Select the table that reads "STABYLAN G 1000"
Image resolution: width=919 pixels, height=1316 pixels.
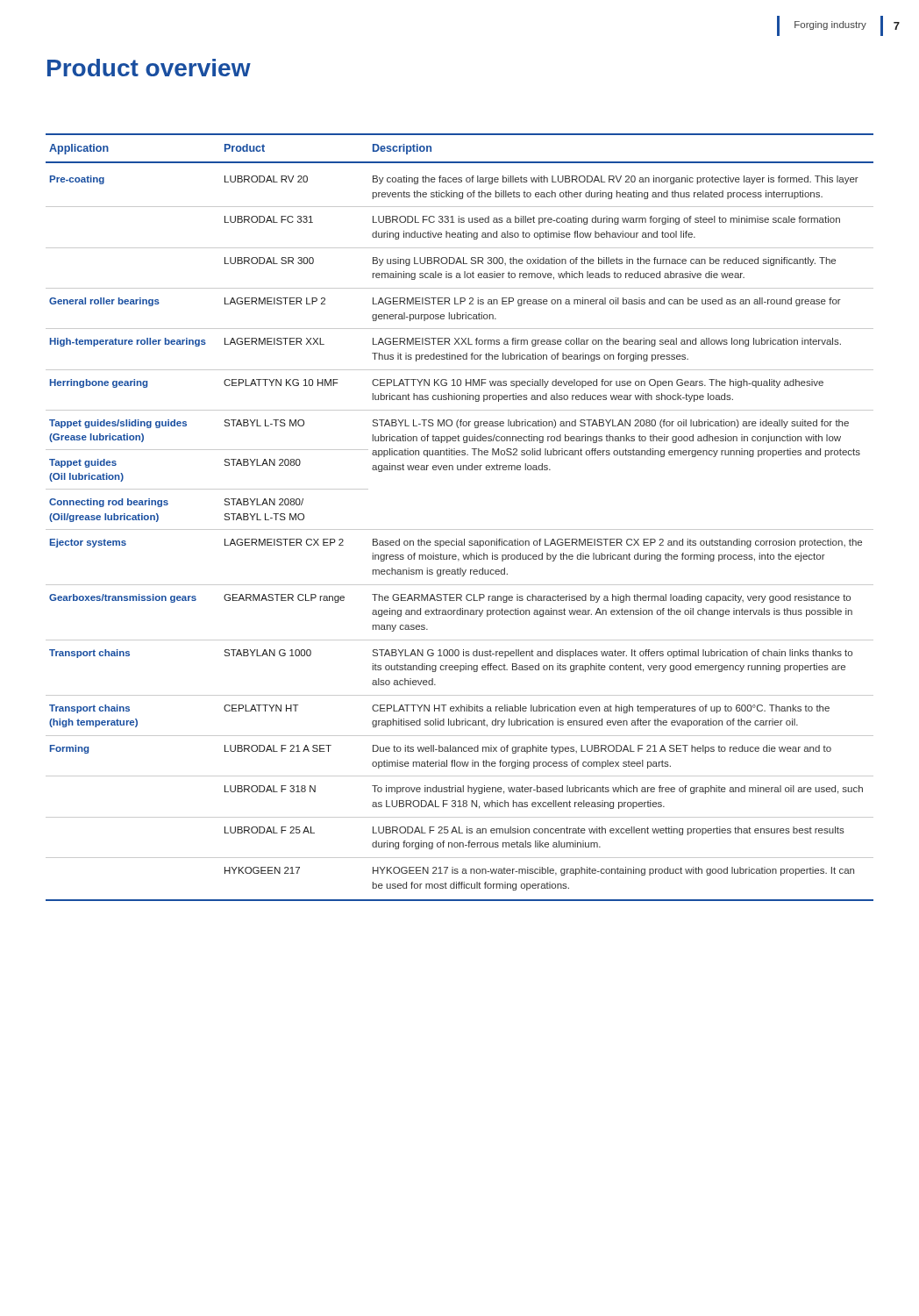(x=460, y=517)
